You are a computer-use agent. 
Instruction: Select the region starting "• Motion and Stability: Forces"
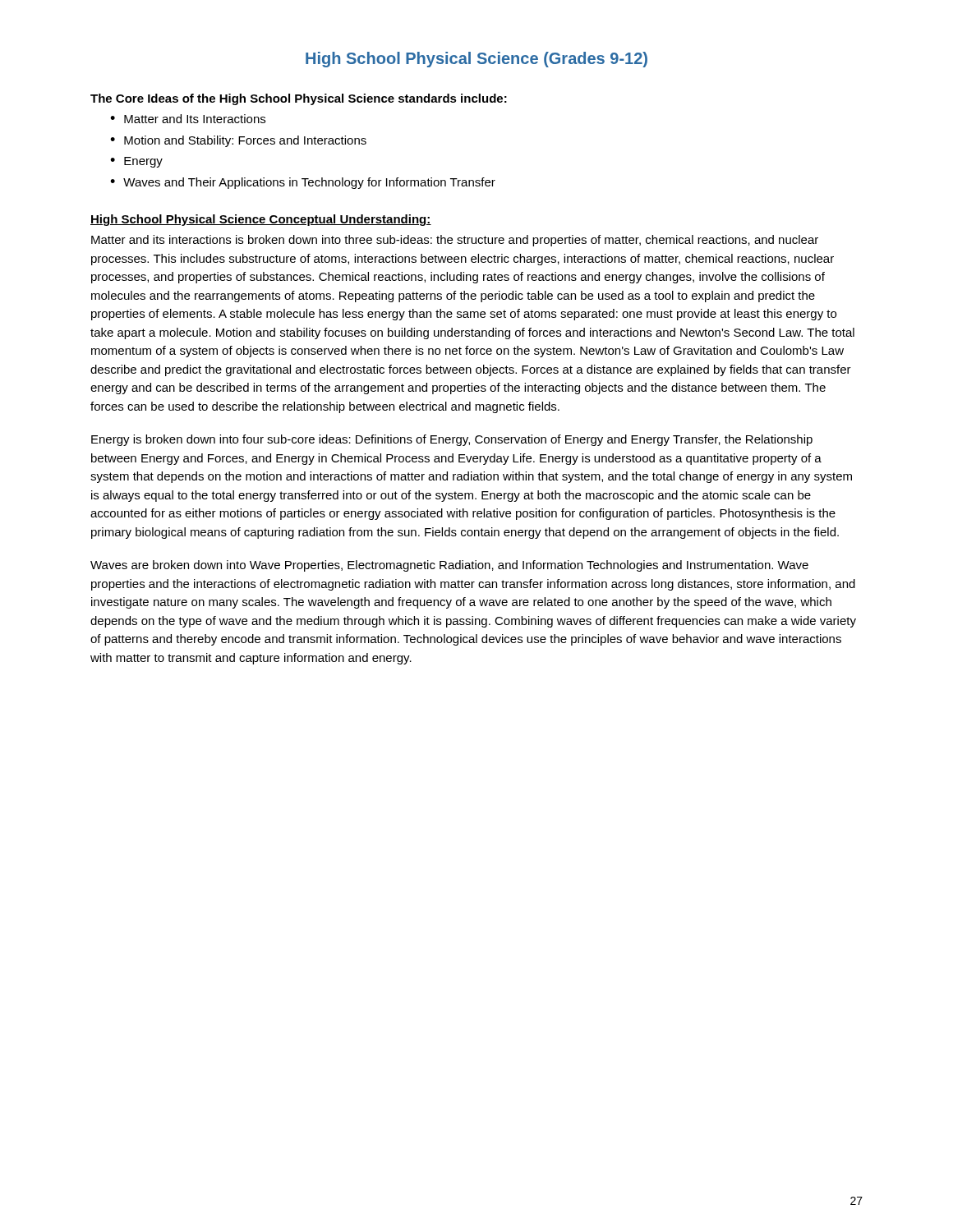[x=238, y=140]
